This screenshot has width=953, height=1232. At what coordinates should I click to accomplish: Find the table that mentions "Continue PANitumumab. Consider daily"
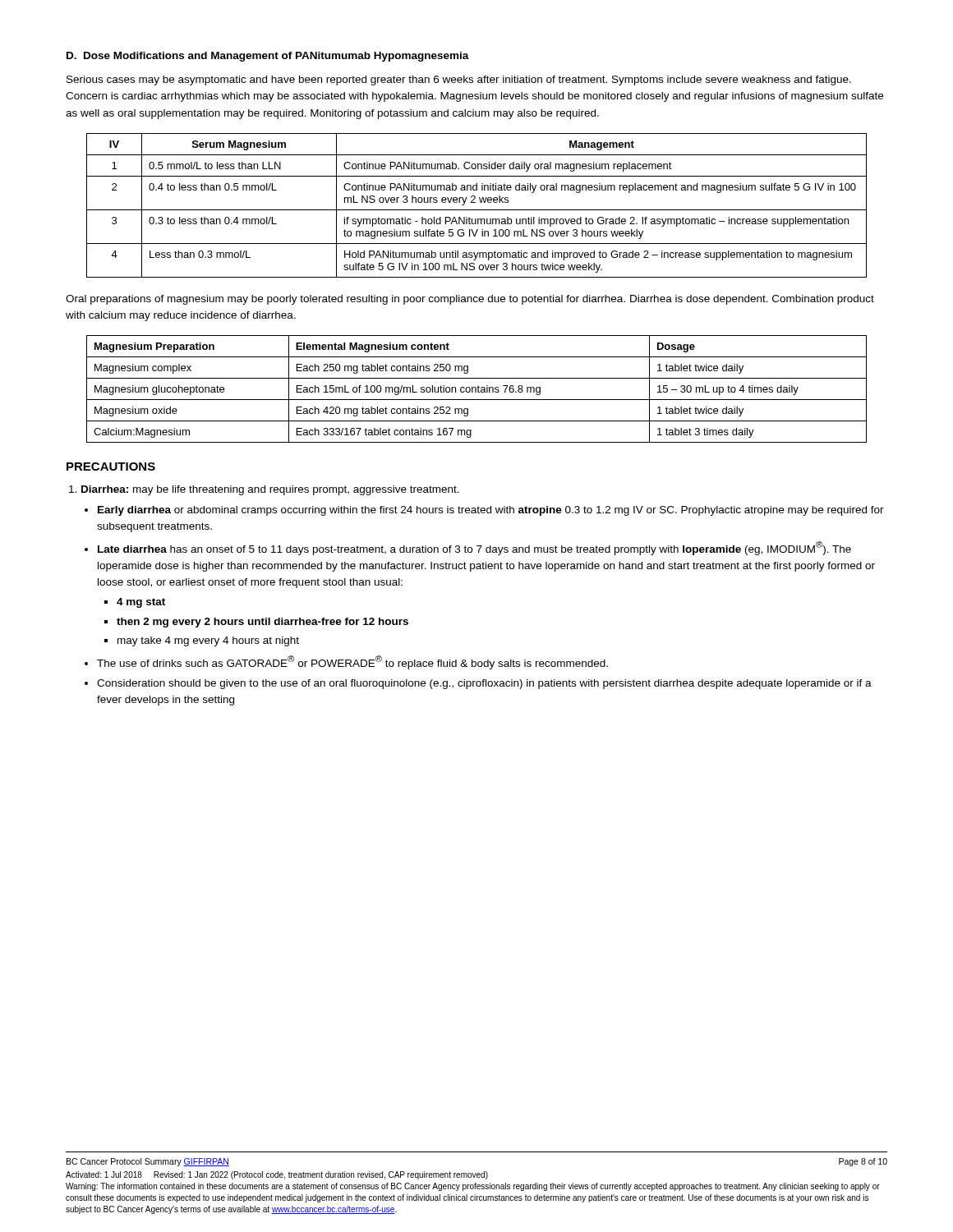click(x=476, y=205)
